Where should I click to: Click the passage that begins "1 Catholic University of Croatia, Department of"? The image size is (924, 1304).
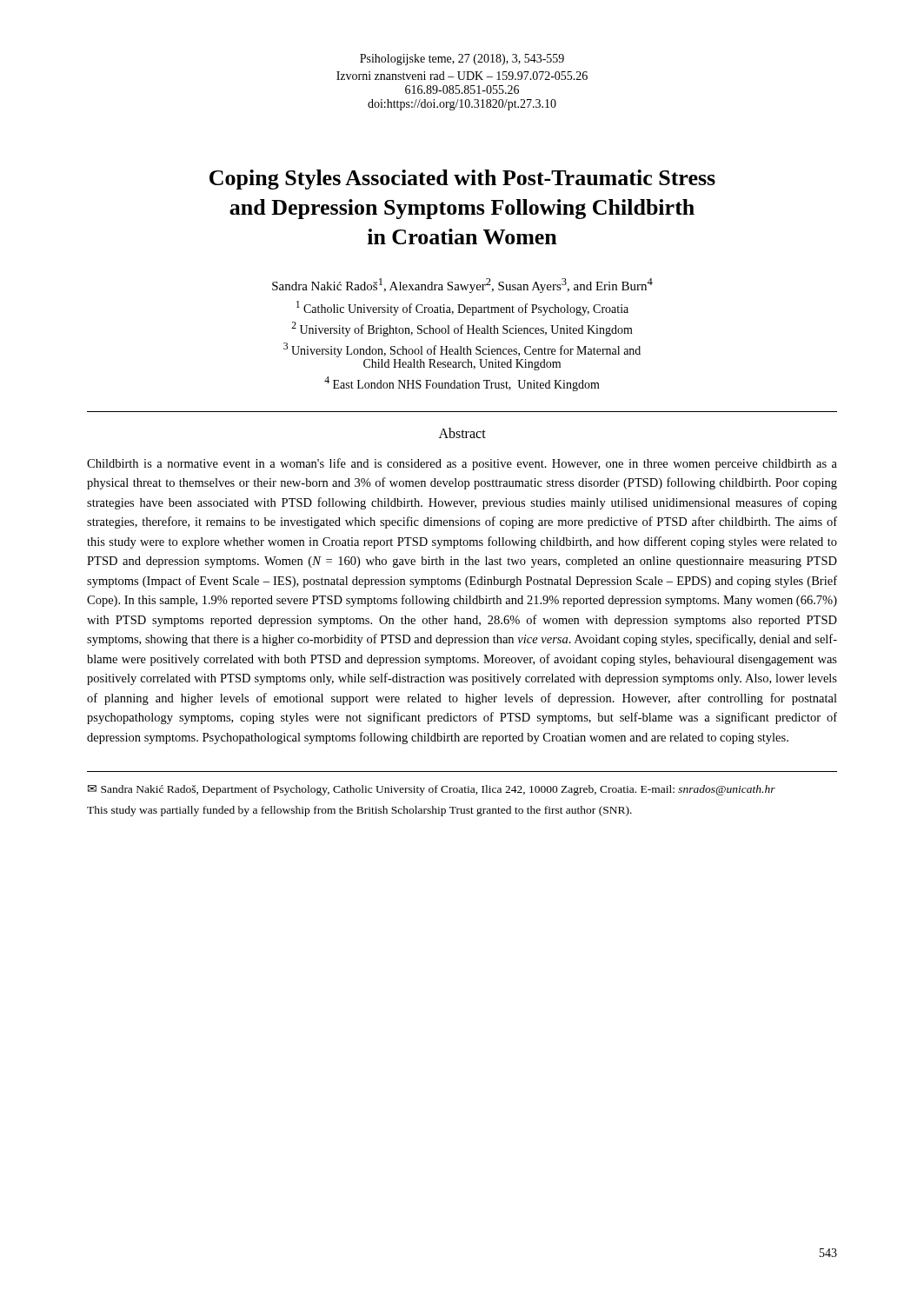click(x=462, y=307)
